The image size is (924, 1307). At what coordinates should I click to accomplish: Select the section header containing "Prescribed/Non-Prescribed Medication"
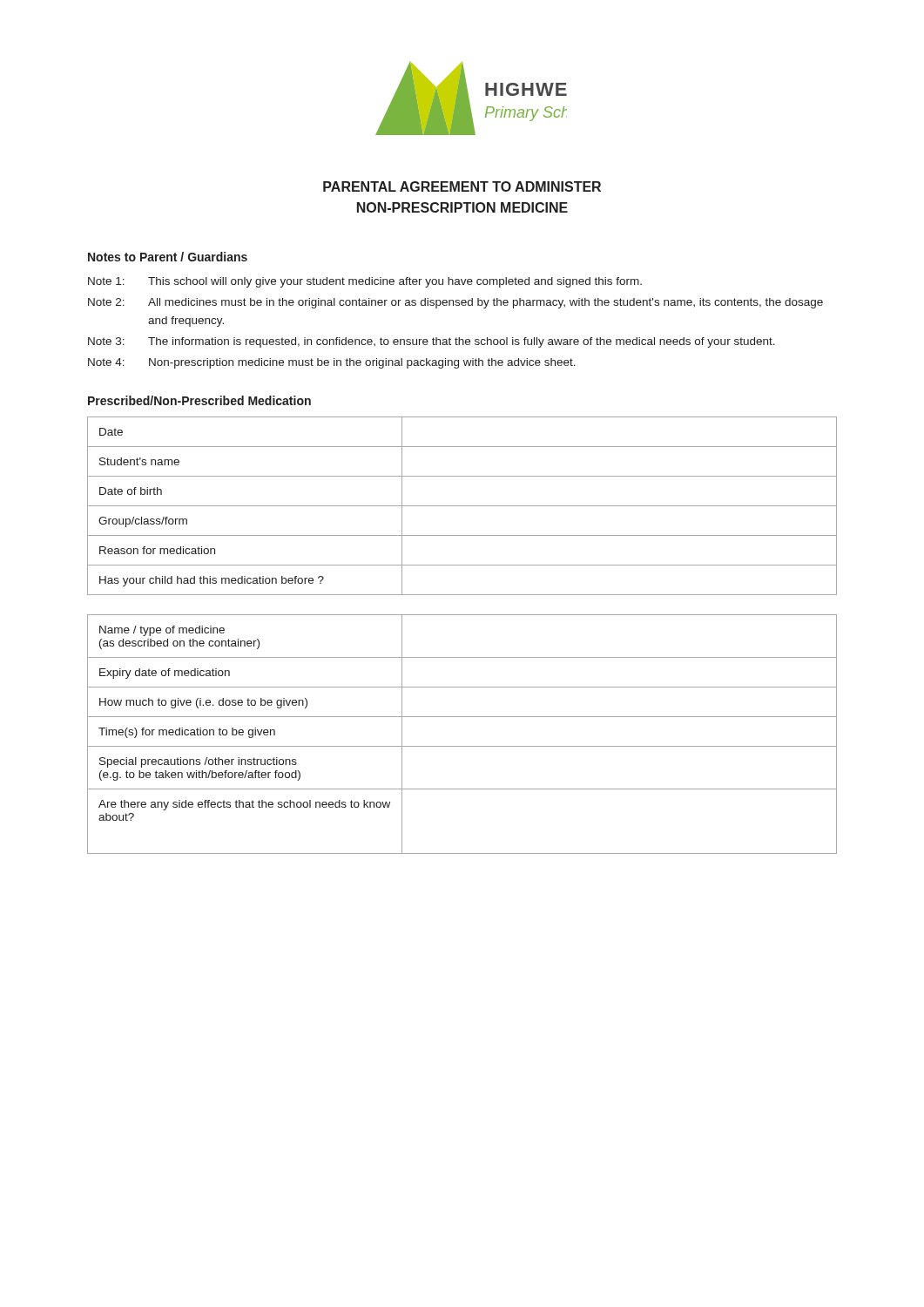click(x=199, y=401)
